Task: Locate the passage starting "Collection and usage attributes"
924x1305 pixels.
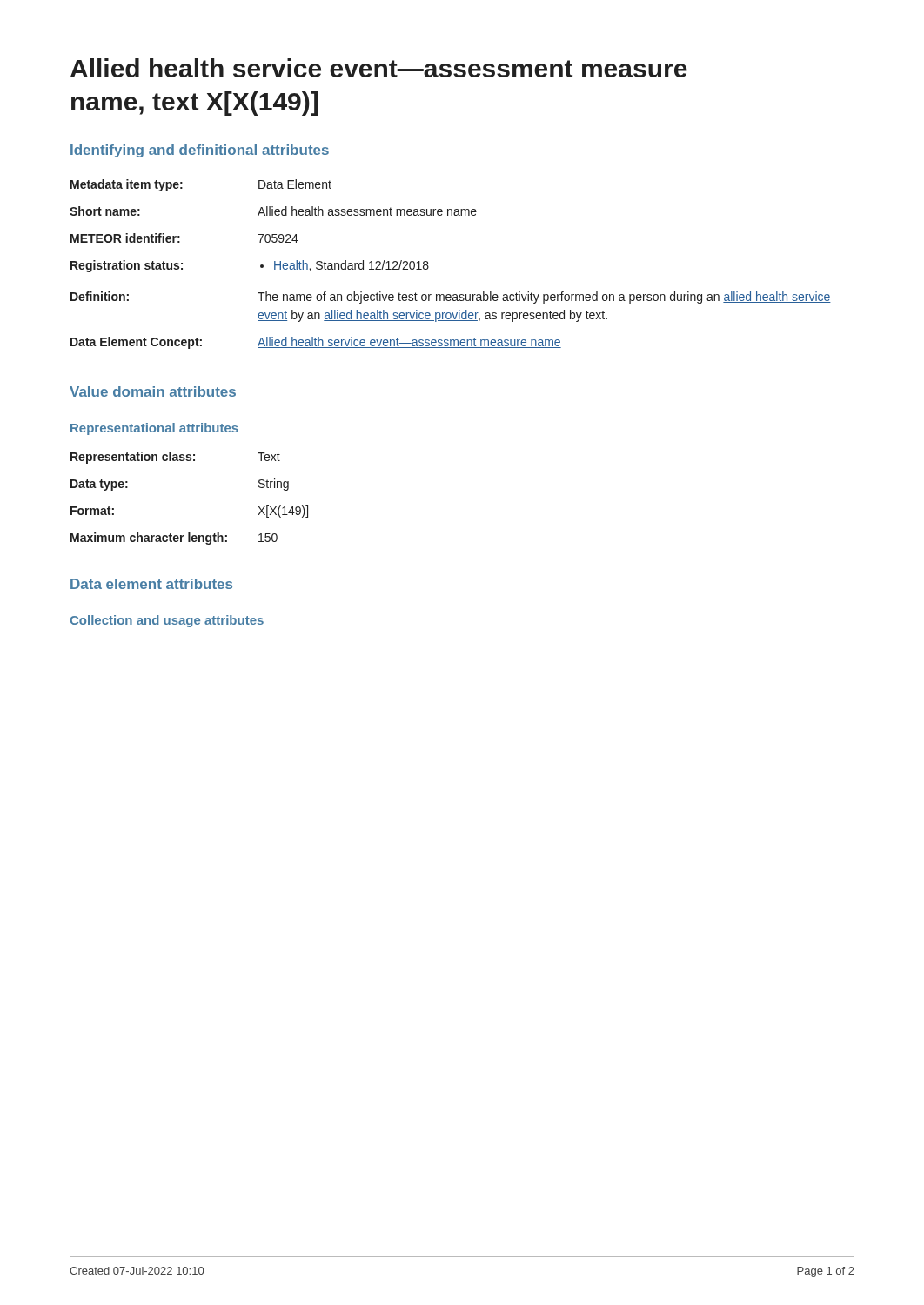Action: (x=167, y=621)
